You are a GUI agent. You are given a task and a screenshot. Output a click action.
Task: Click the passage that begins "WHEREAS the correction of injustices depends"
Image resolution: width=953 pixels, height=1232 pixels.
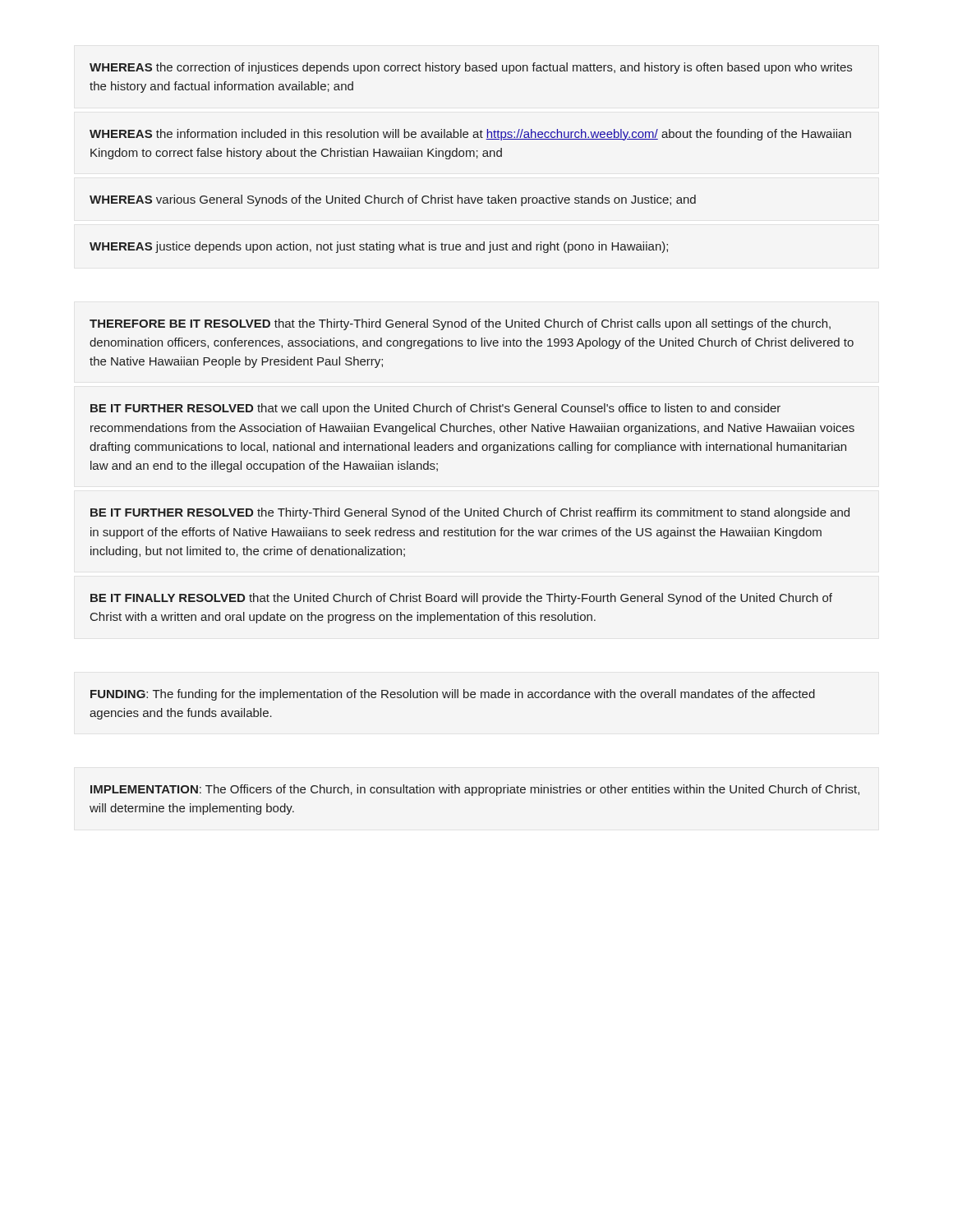tap(471, 77)
